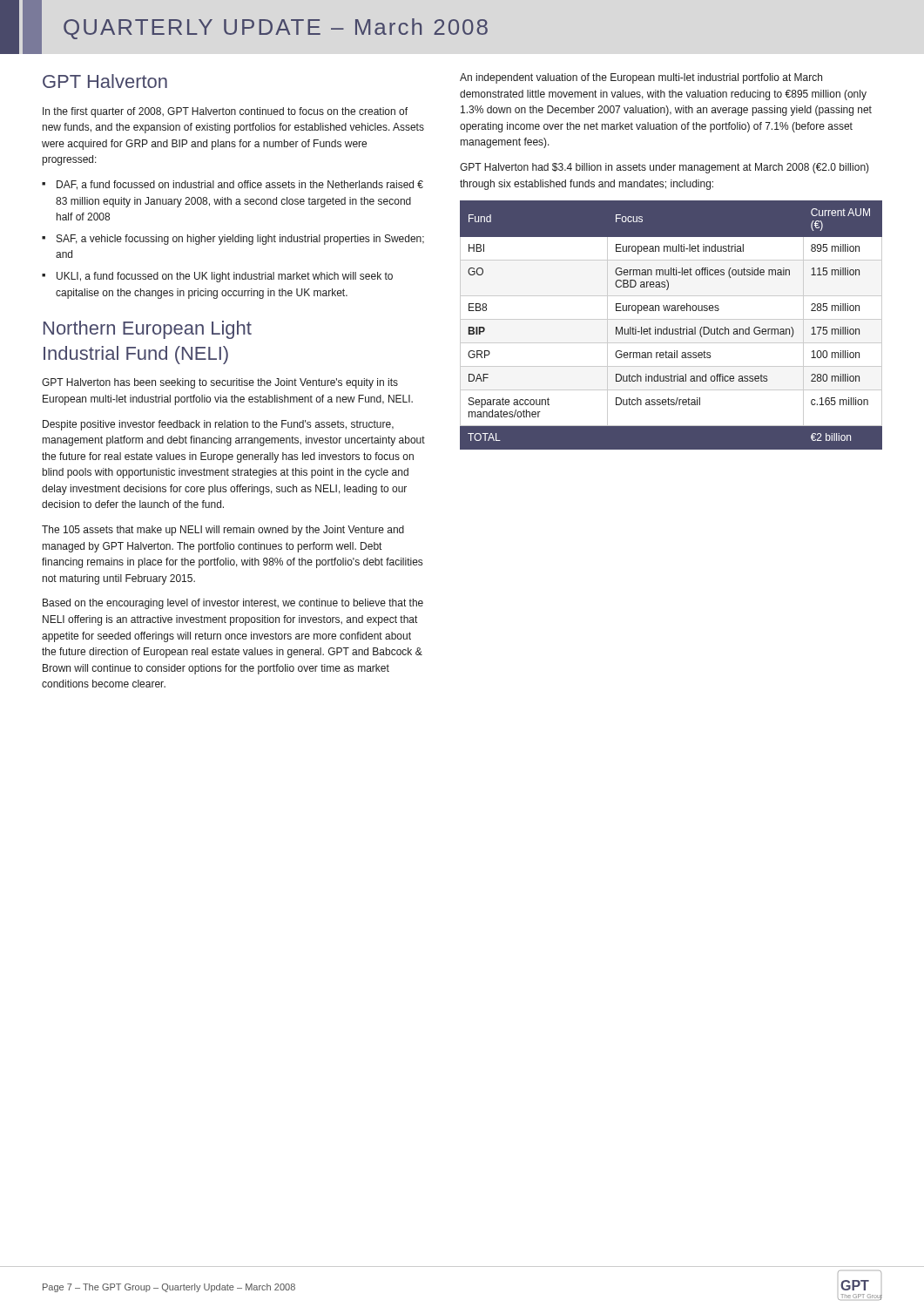924x1307 pixels.
Task: Find the text starting "Based on the encouraging level of investor interest,"
Action: 233,644
